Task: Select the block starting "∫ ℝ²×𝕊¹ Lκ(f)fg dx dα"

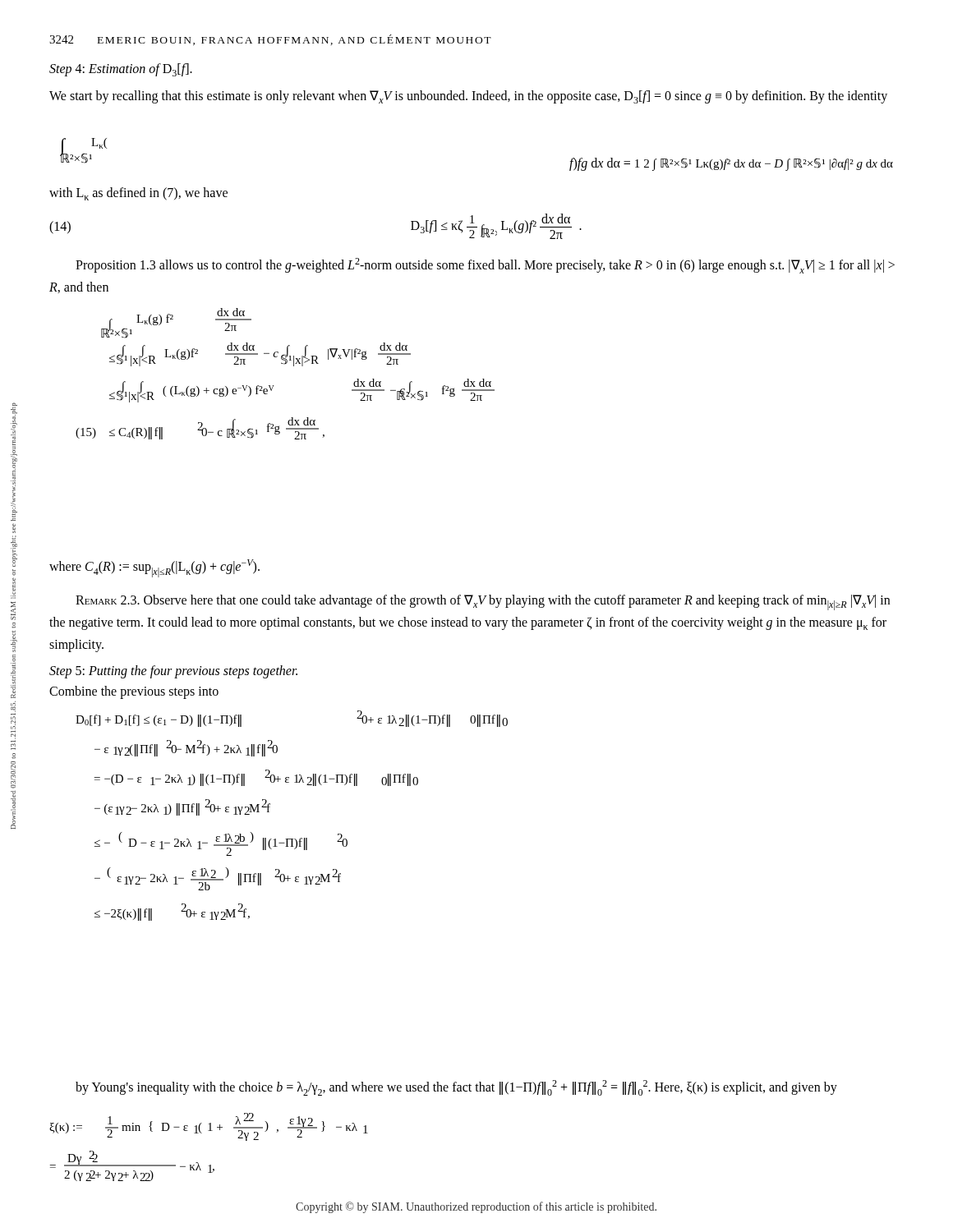Action: tap(91, 155)
